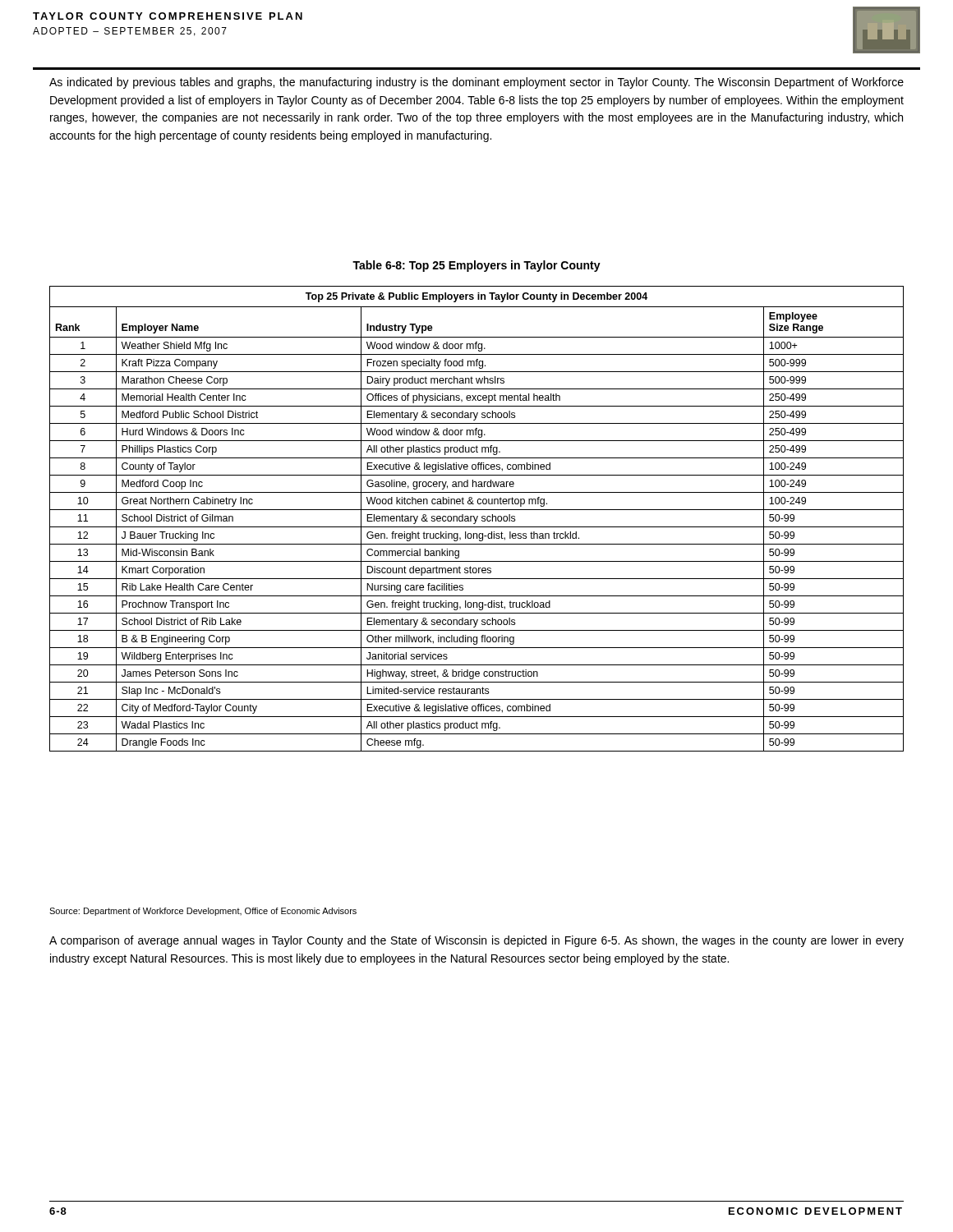Click on the text block that reads "A comparison of average annual wages"
953x1232 pixels.
[x=476, y=949]
